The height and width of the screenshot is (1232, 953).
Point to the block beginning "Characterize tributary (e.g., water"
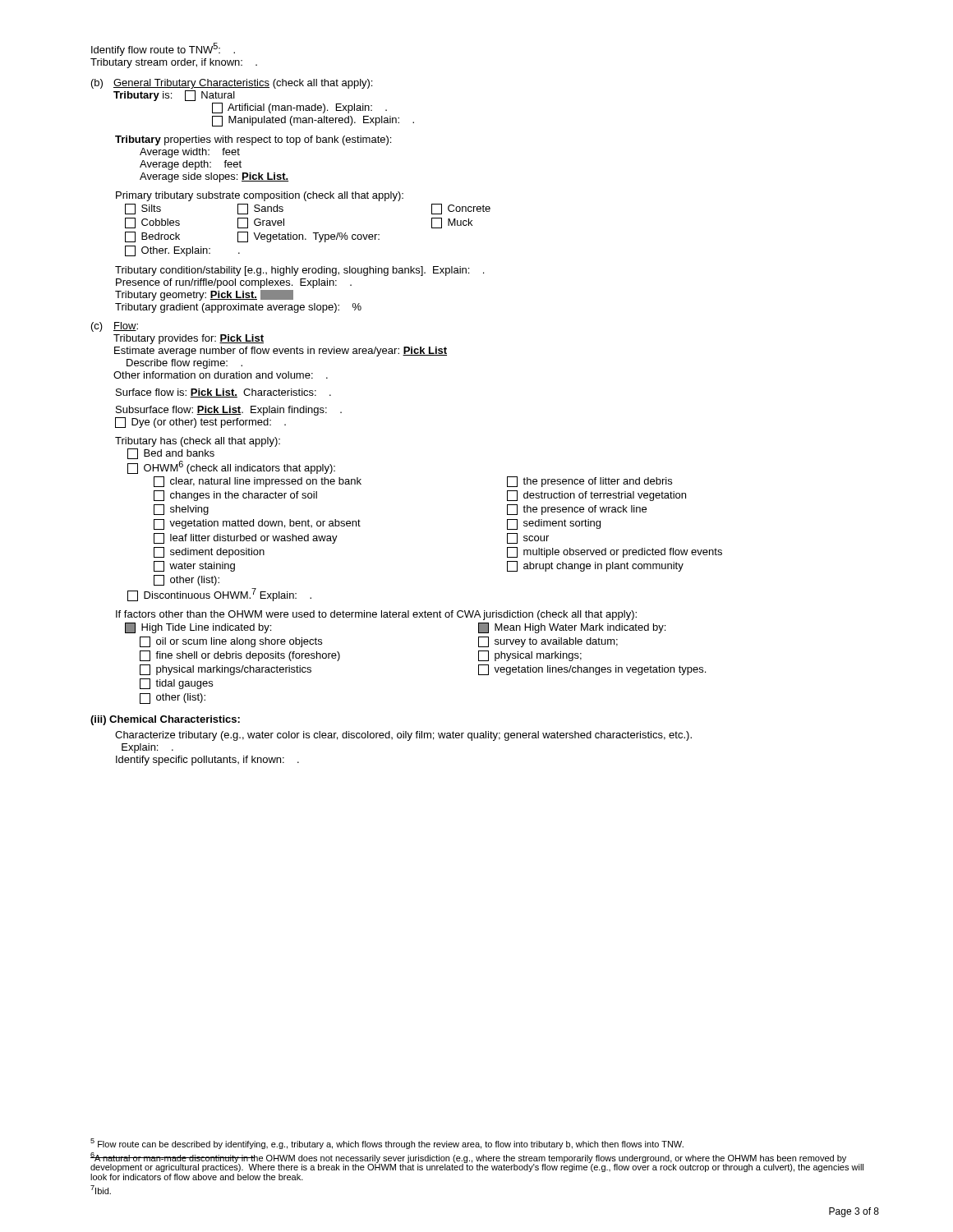pos(404,747)
